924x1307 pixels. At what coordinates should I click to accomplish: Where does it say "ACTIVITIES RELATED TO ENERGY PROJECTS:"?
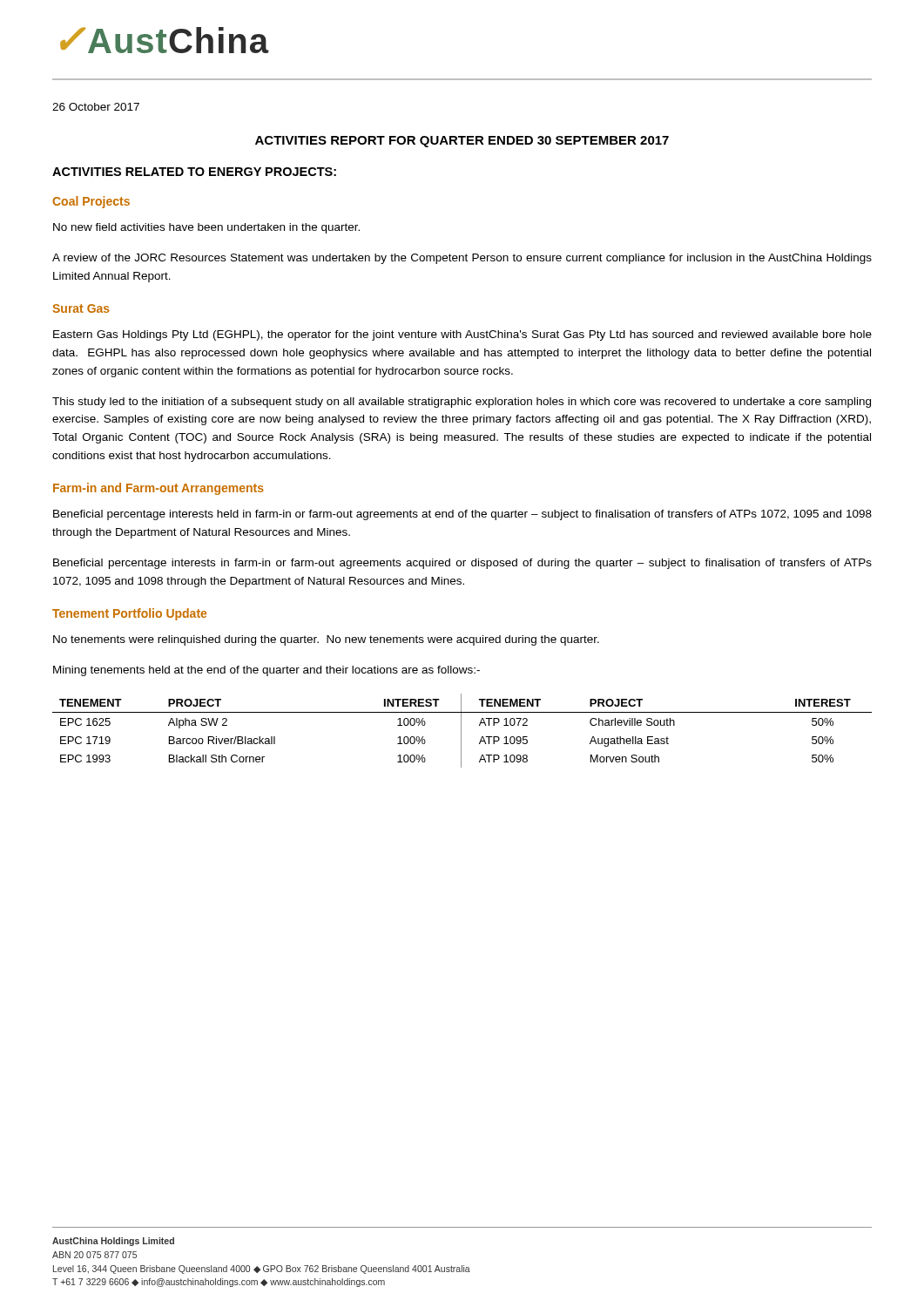click(x=195, y=172)
